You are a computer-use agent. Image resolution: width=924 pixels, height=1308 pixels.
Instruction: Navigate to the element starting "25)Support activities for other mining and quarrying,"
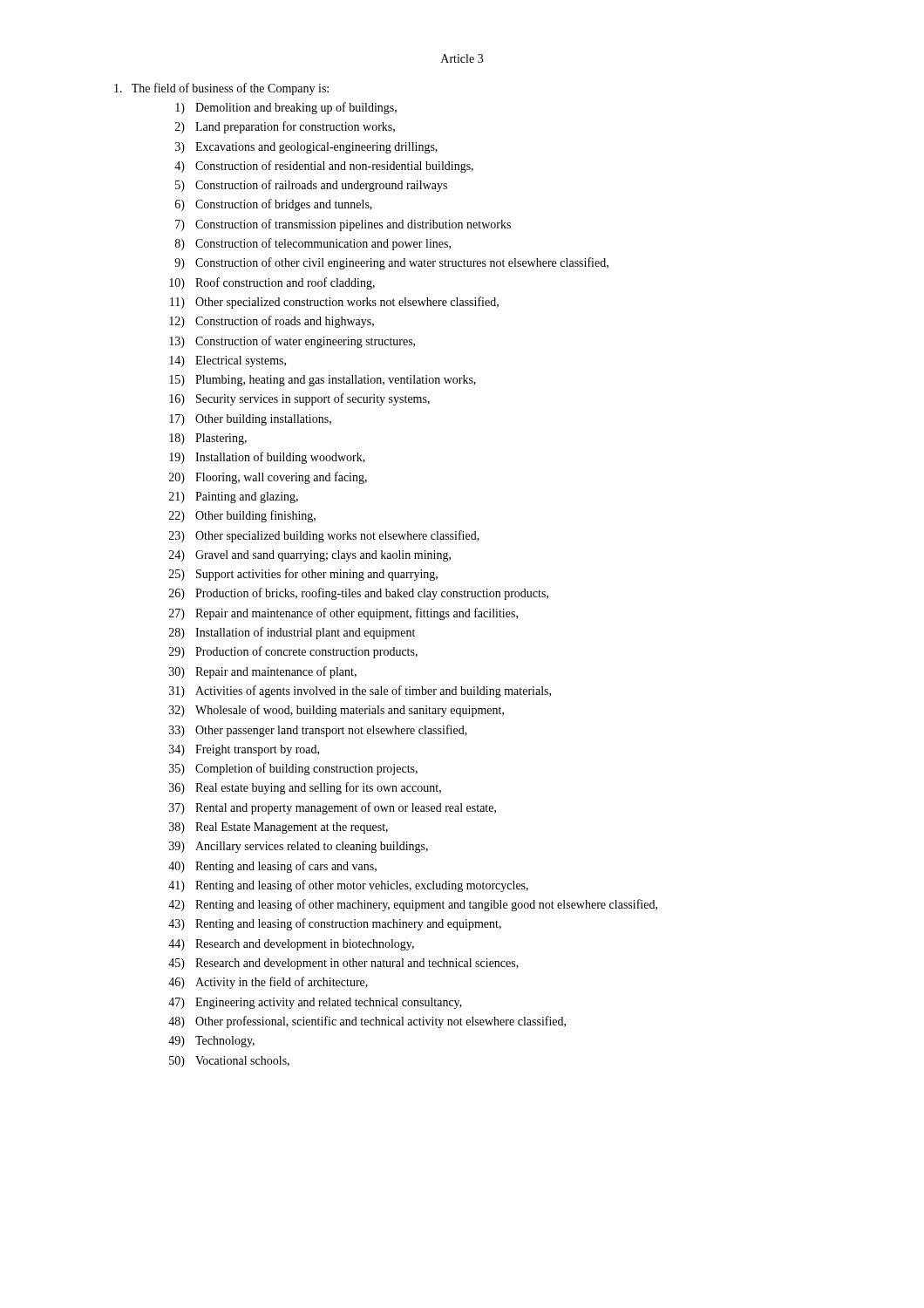tap(303, 575)
